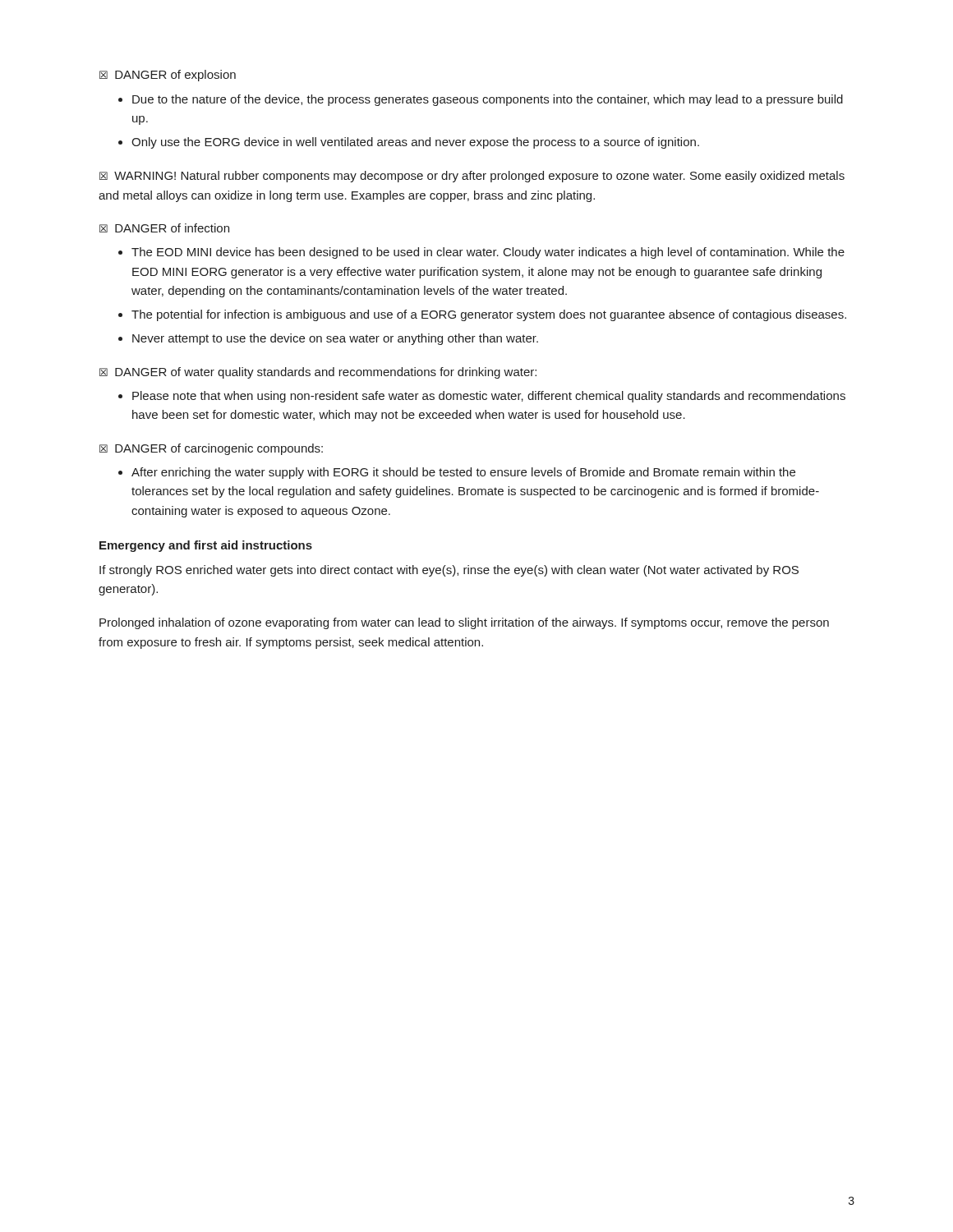The height and width of the screenshot is (1232, 953).
Task: Click on the list item with the text "Please note that when using non-resident safe"
Action: pos(489,405)
